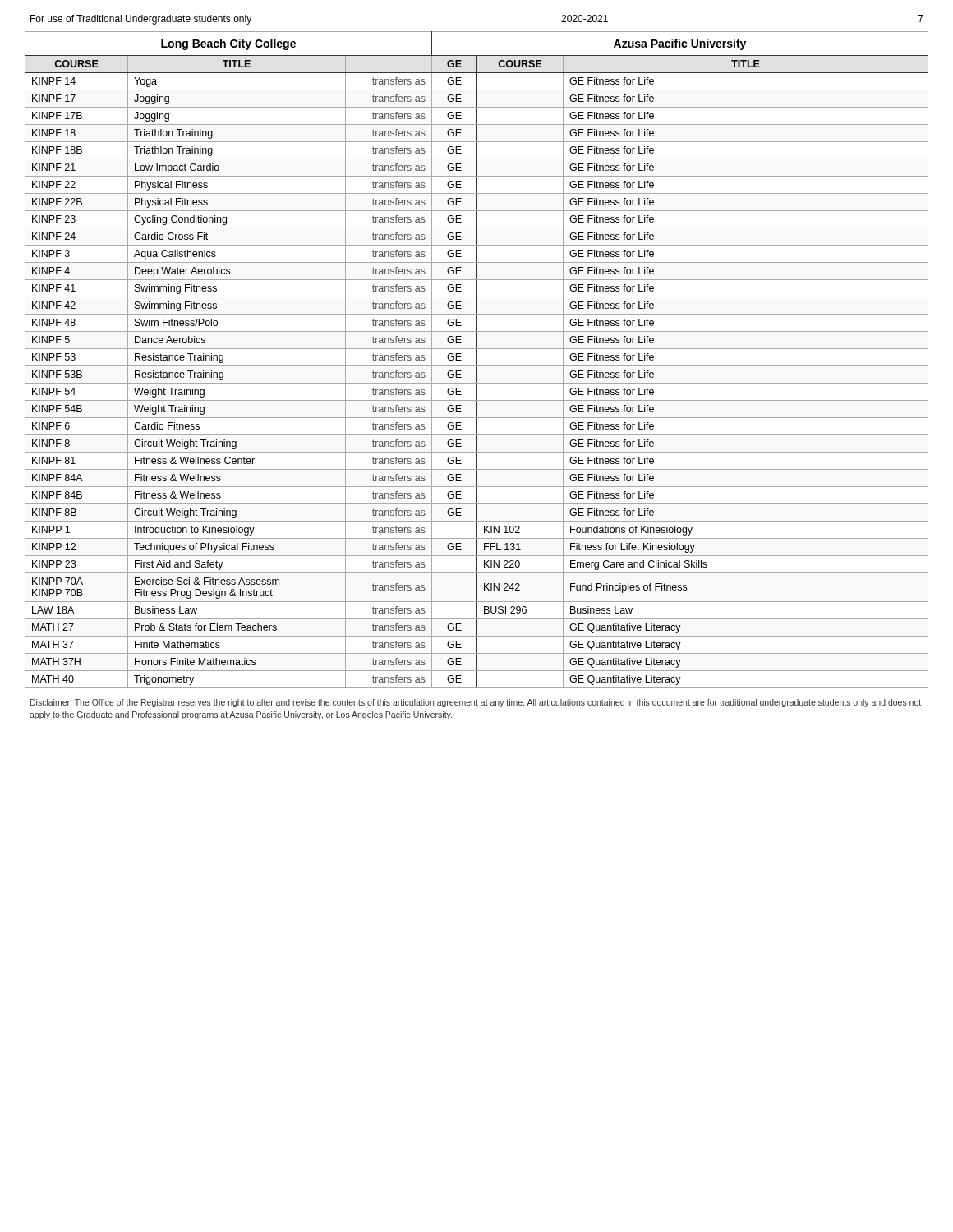Select the footnote
The image size is (953, 1232).
click(x=475, y=708)
